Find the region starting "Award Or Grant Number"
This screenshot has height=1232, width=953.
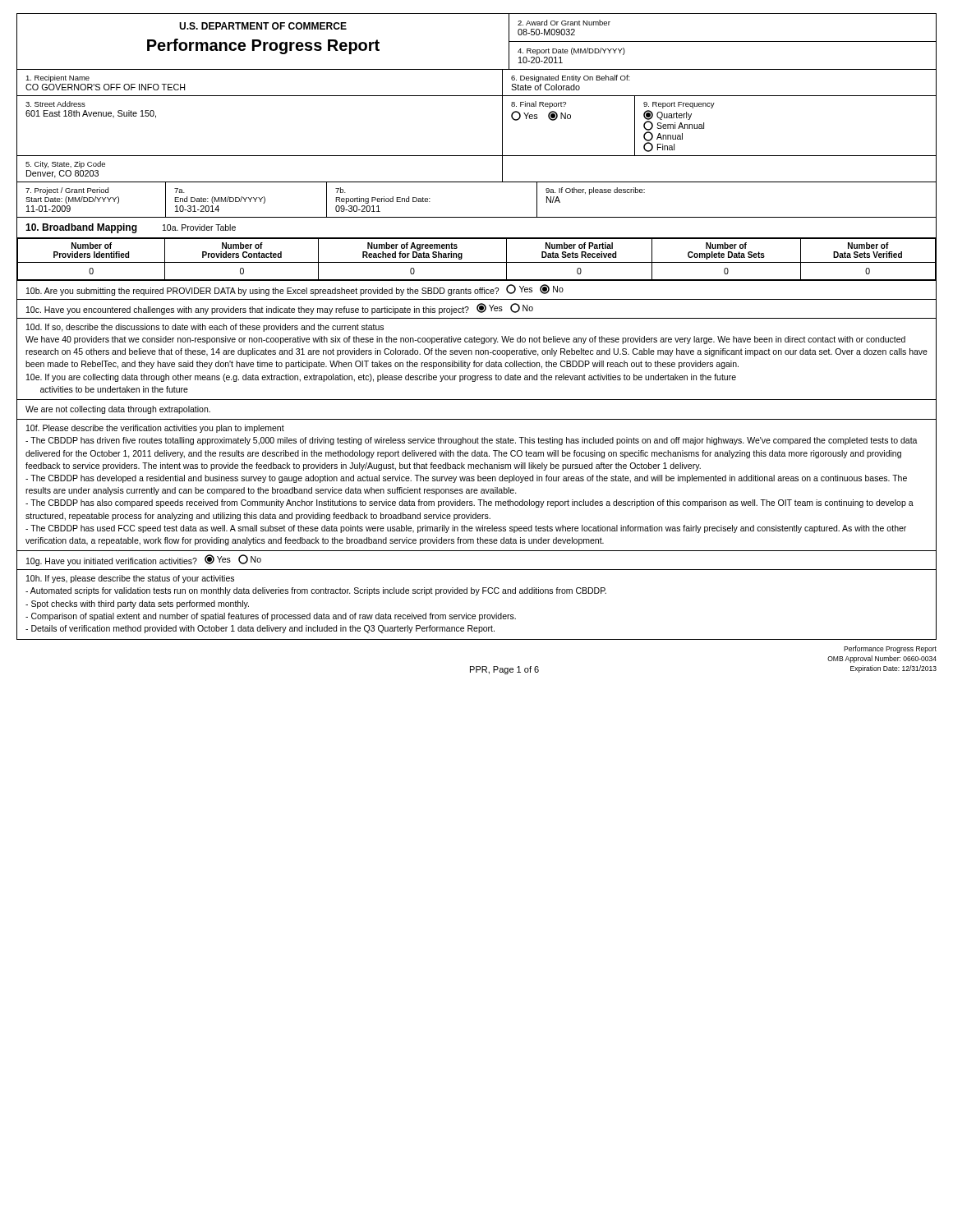click(564, 23)
